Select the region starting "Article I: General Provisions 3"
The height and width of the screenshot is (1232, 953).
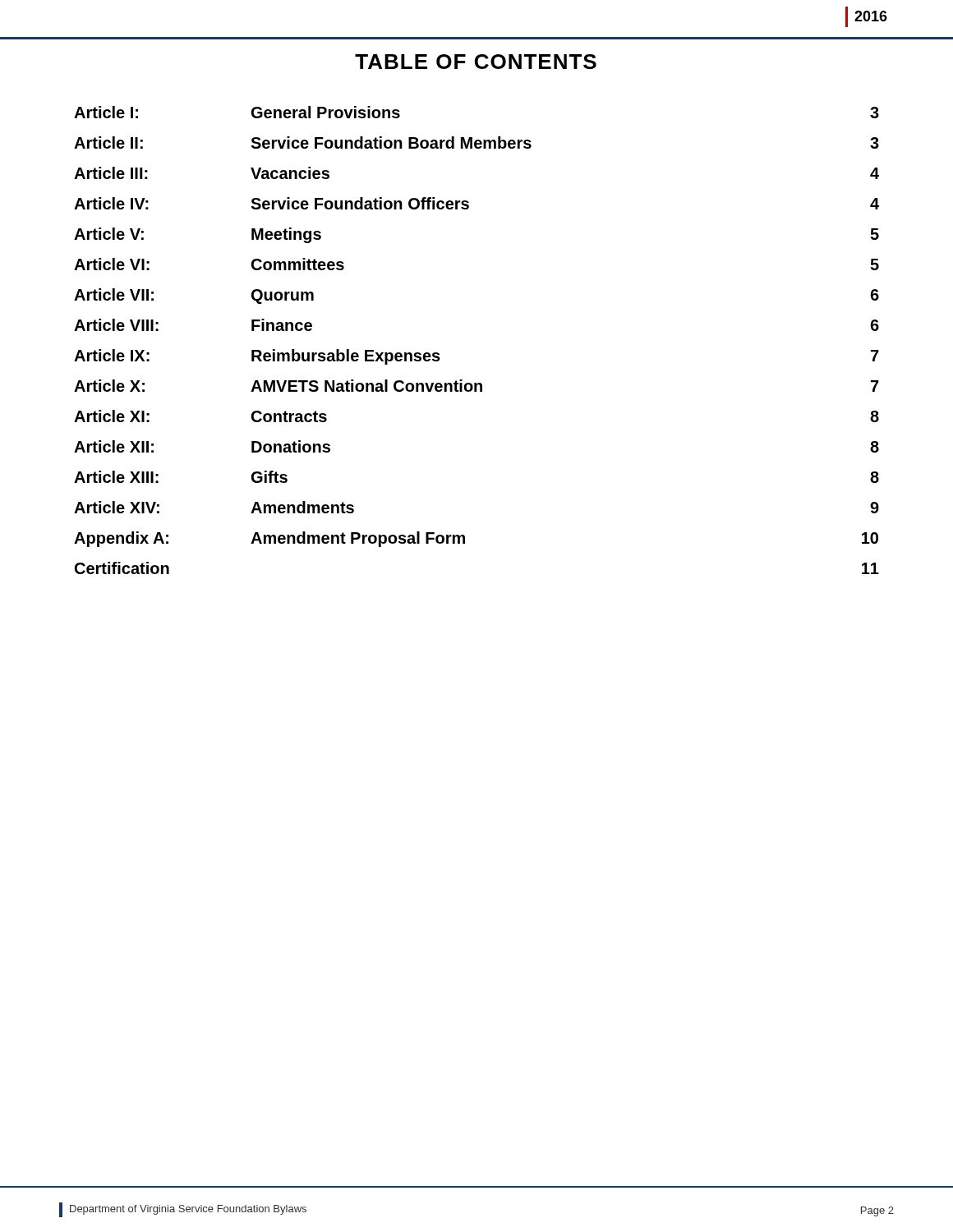click(x=106, y=111)
